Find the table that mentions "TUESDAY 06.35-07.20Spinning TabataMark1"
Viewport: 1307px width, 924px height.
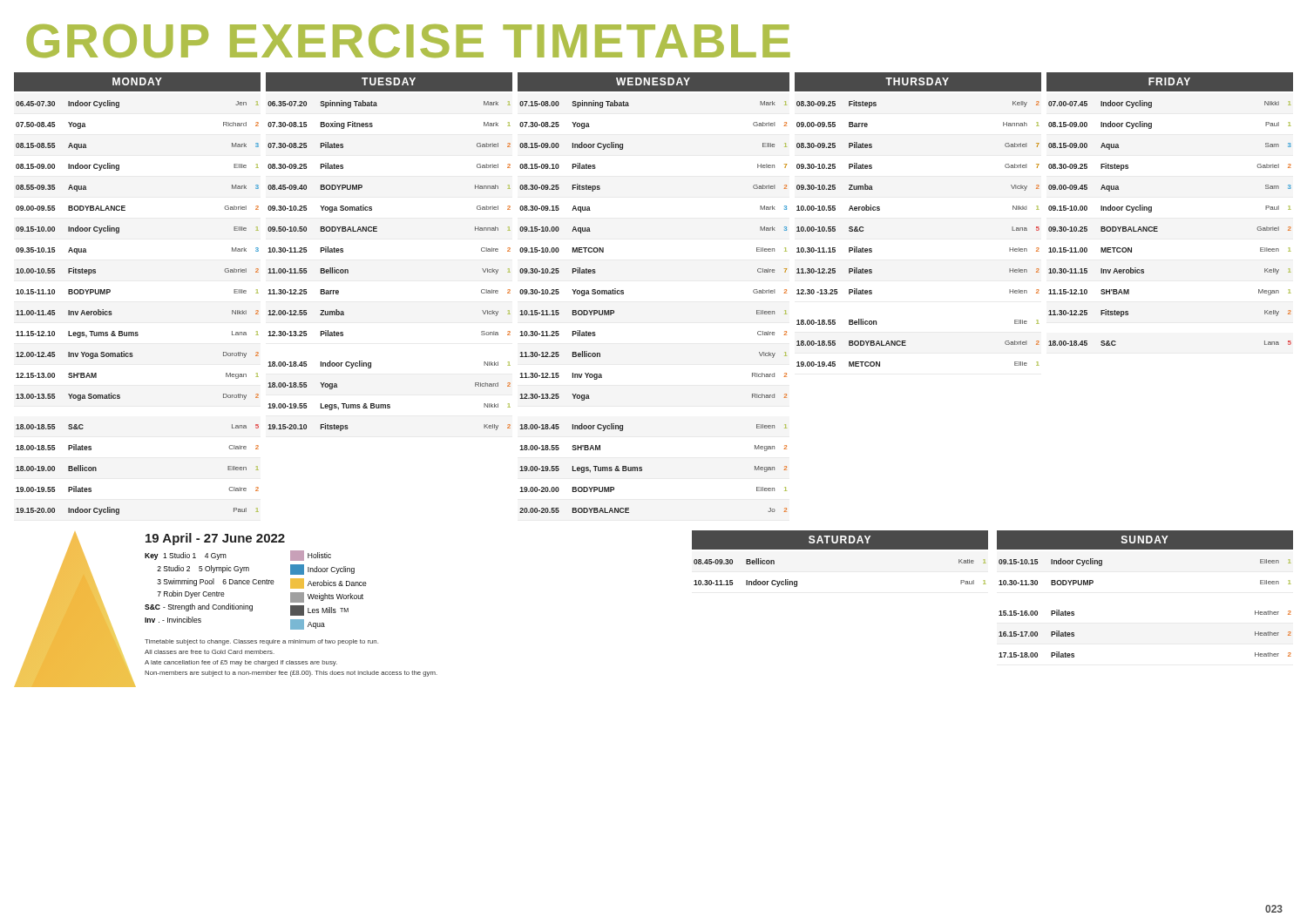point(389,297)
